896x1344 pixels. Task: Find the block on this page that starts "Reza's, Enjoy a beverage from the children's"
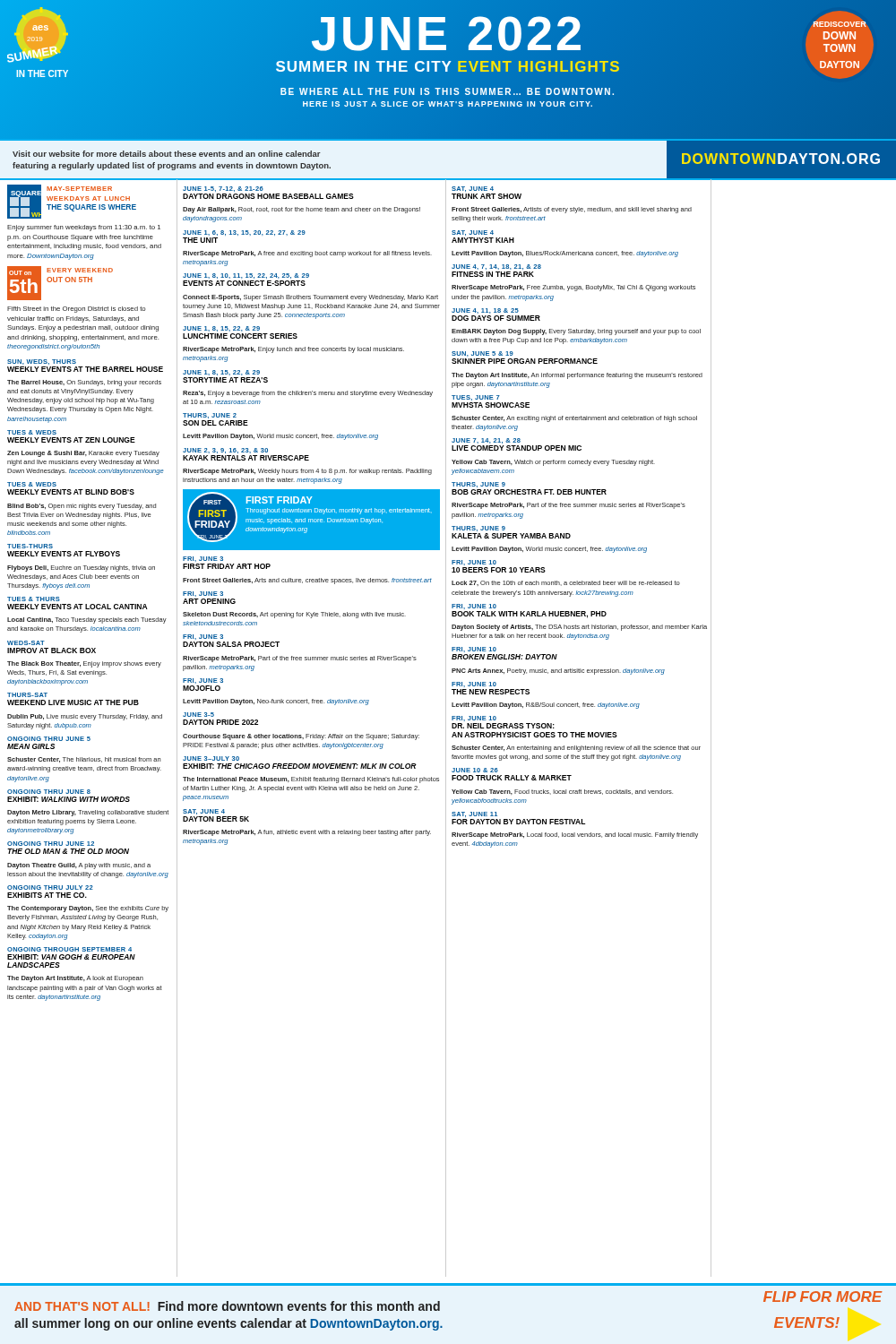click(x=311, y=398)
